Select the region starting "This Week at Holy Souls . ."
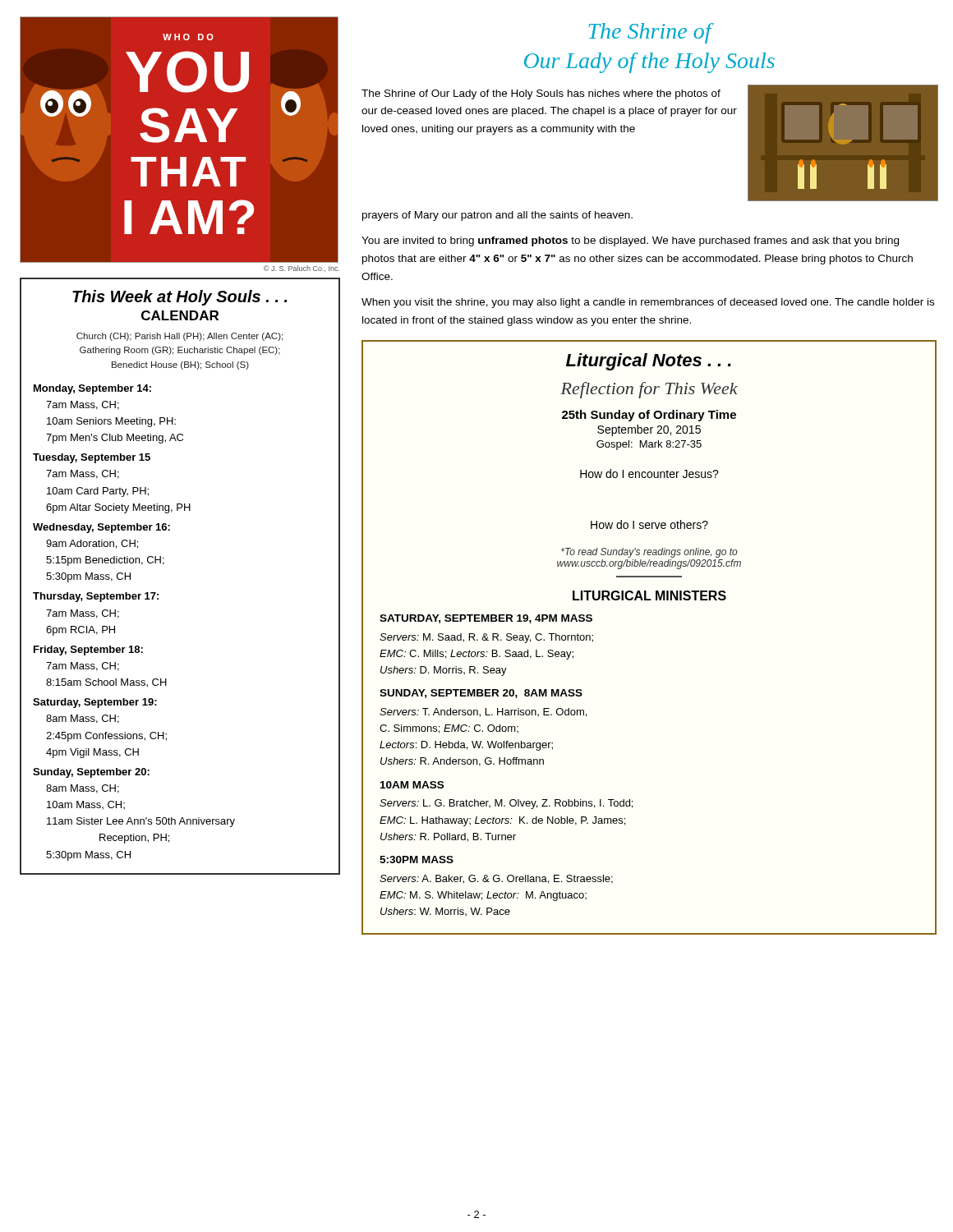Viewport: 953px width, 1232px height. [180, 296]
